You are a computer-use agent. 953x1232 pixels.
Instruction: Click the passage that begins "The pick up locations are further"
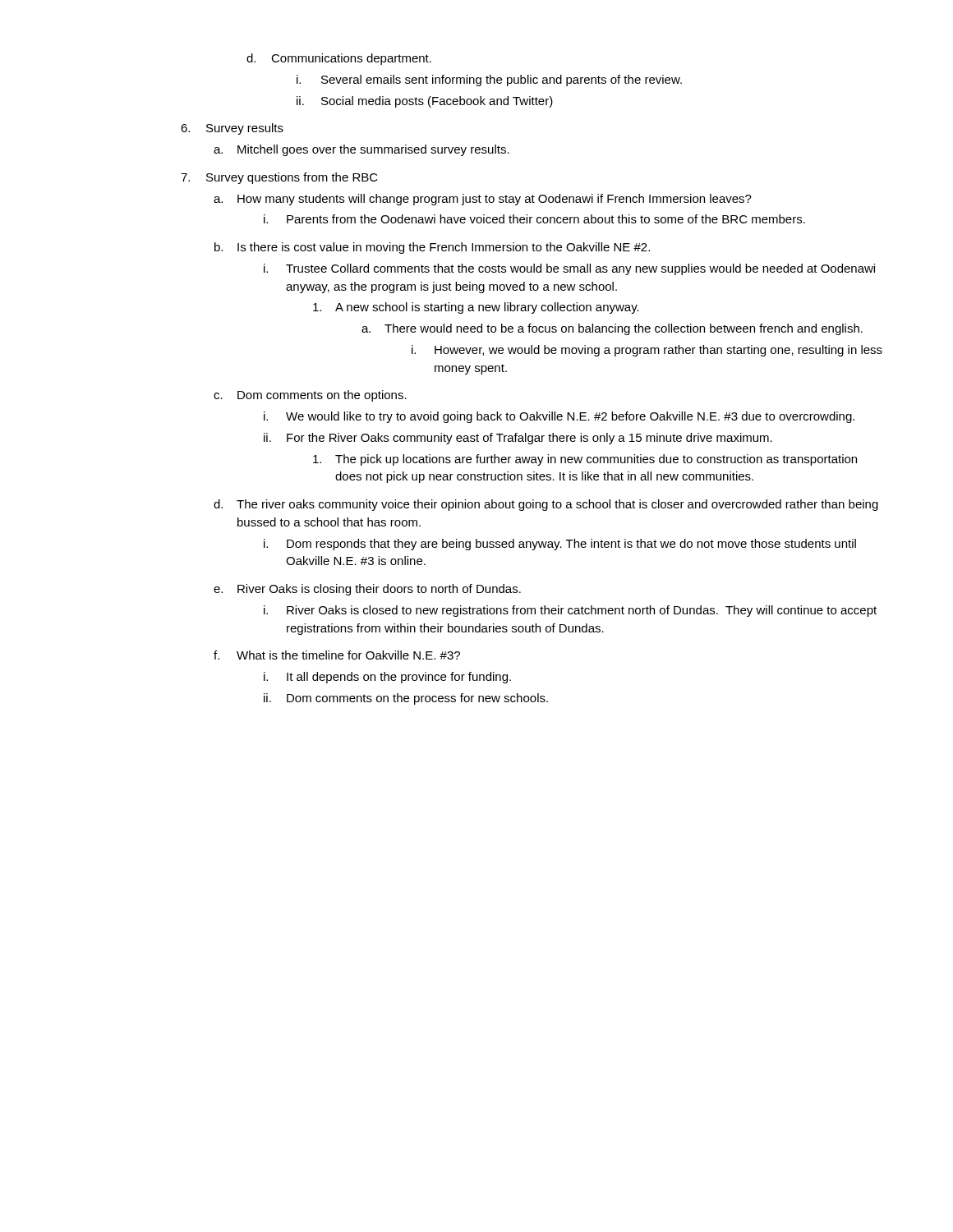point(600,468)
